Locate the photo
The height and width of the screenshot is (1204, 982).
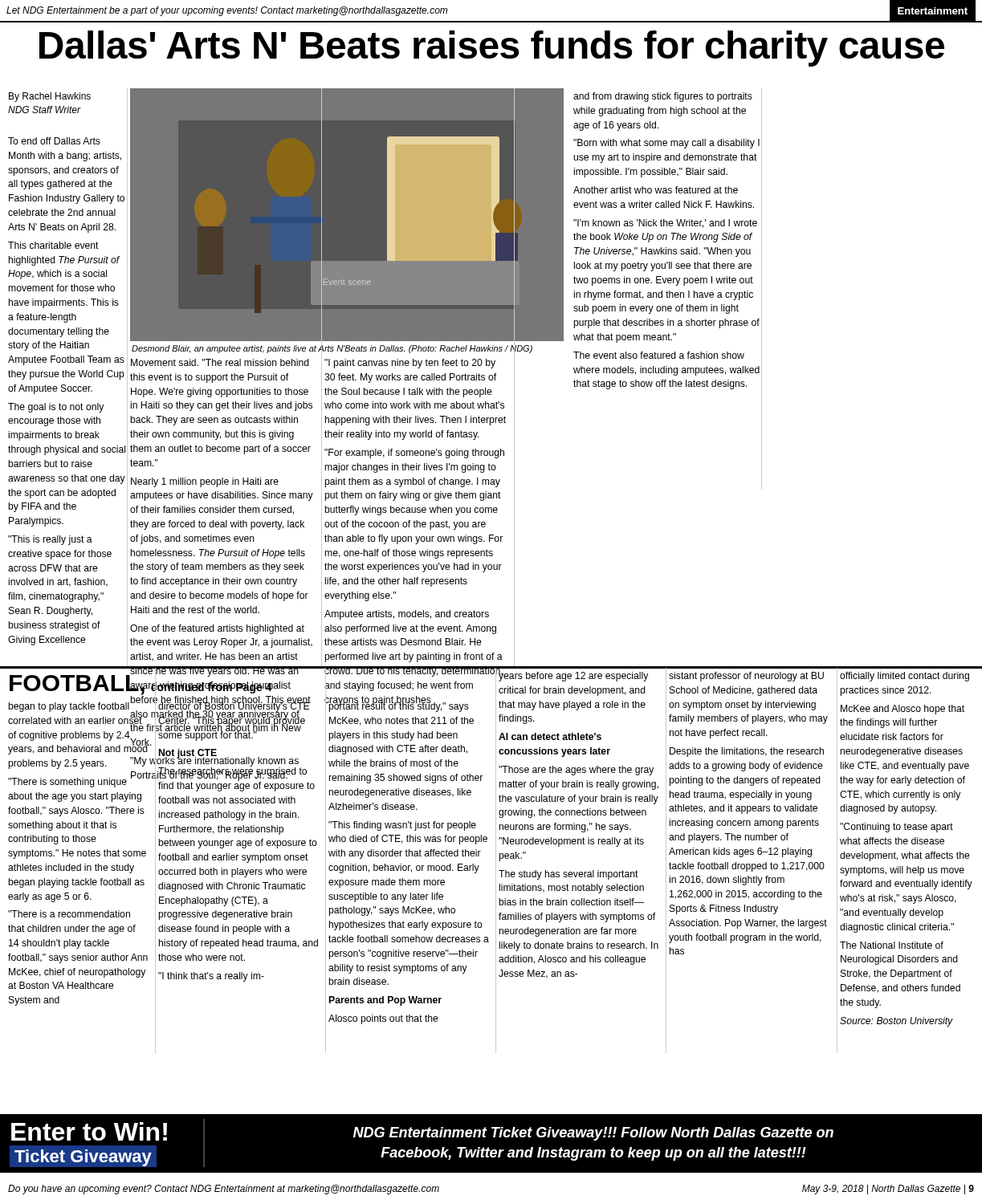pyautogui.click(x=347, y=221)
